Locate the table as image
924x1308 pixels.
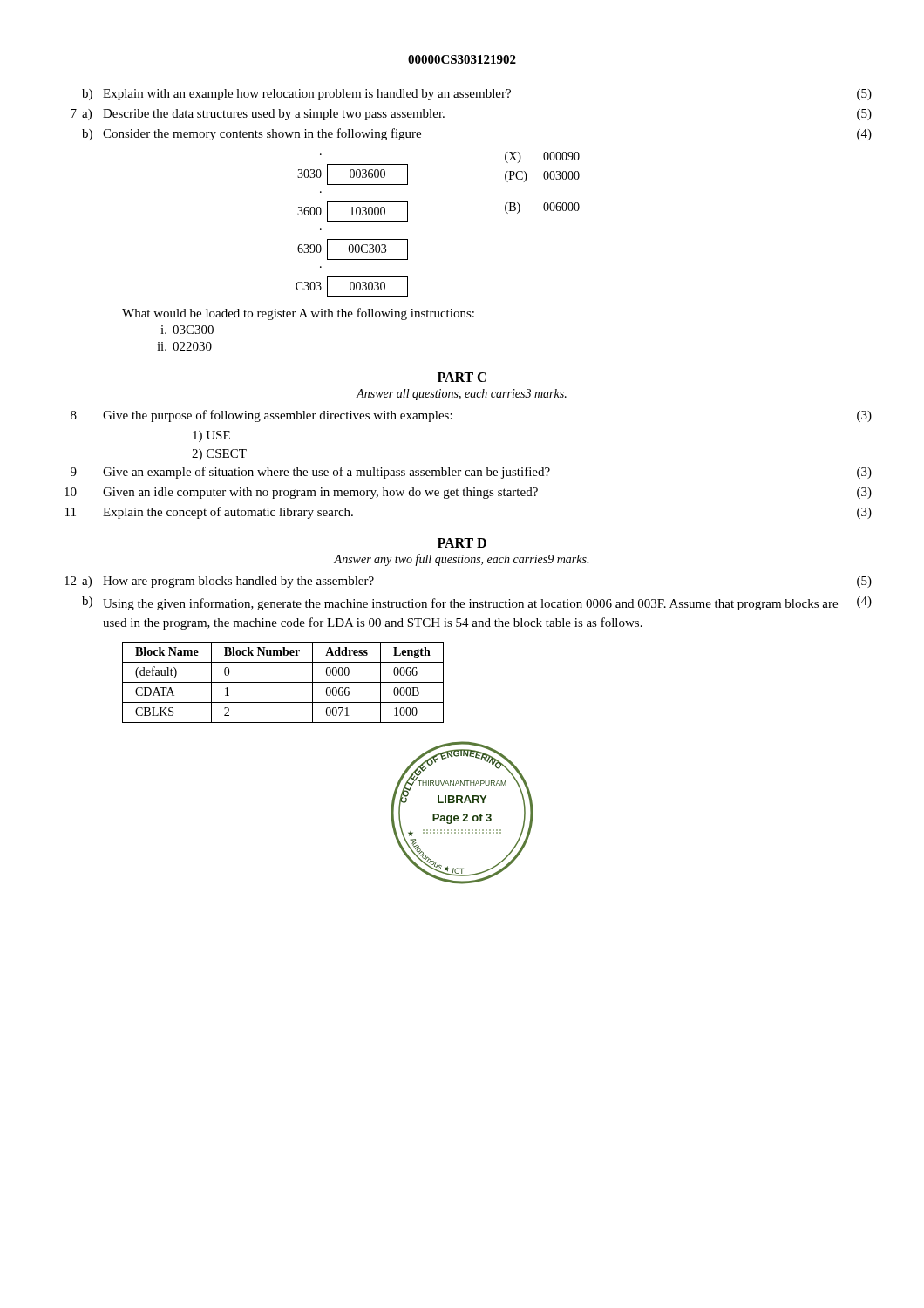click(x=462, y=223)
